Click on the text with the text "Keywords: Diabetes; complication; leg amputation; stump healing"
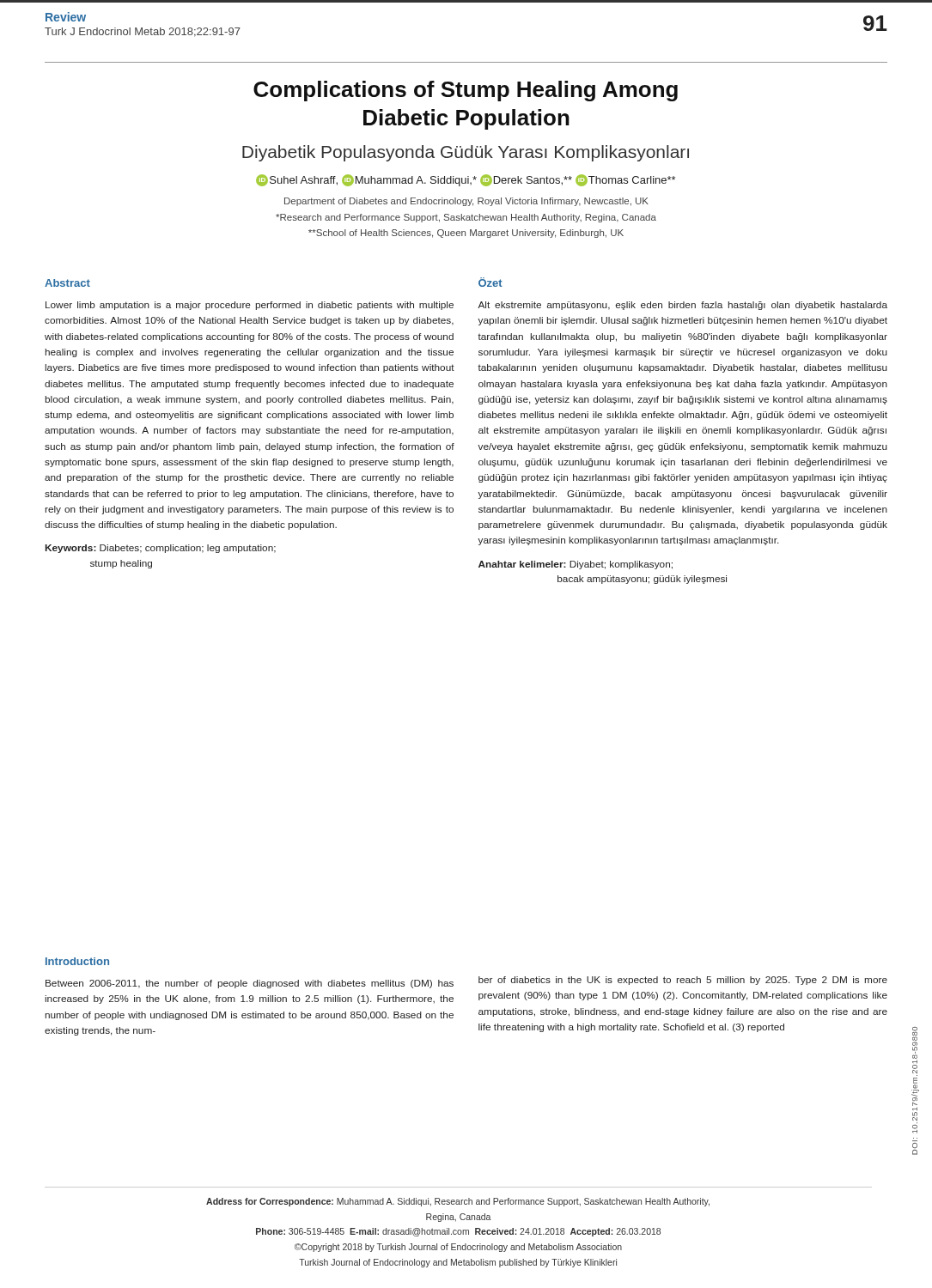932x1288 pixels. 160,556
